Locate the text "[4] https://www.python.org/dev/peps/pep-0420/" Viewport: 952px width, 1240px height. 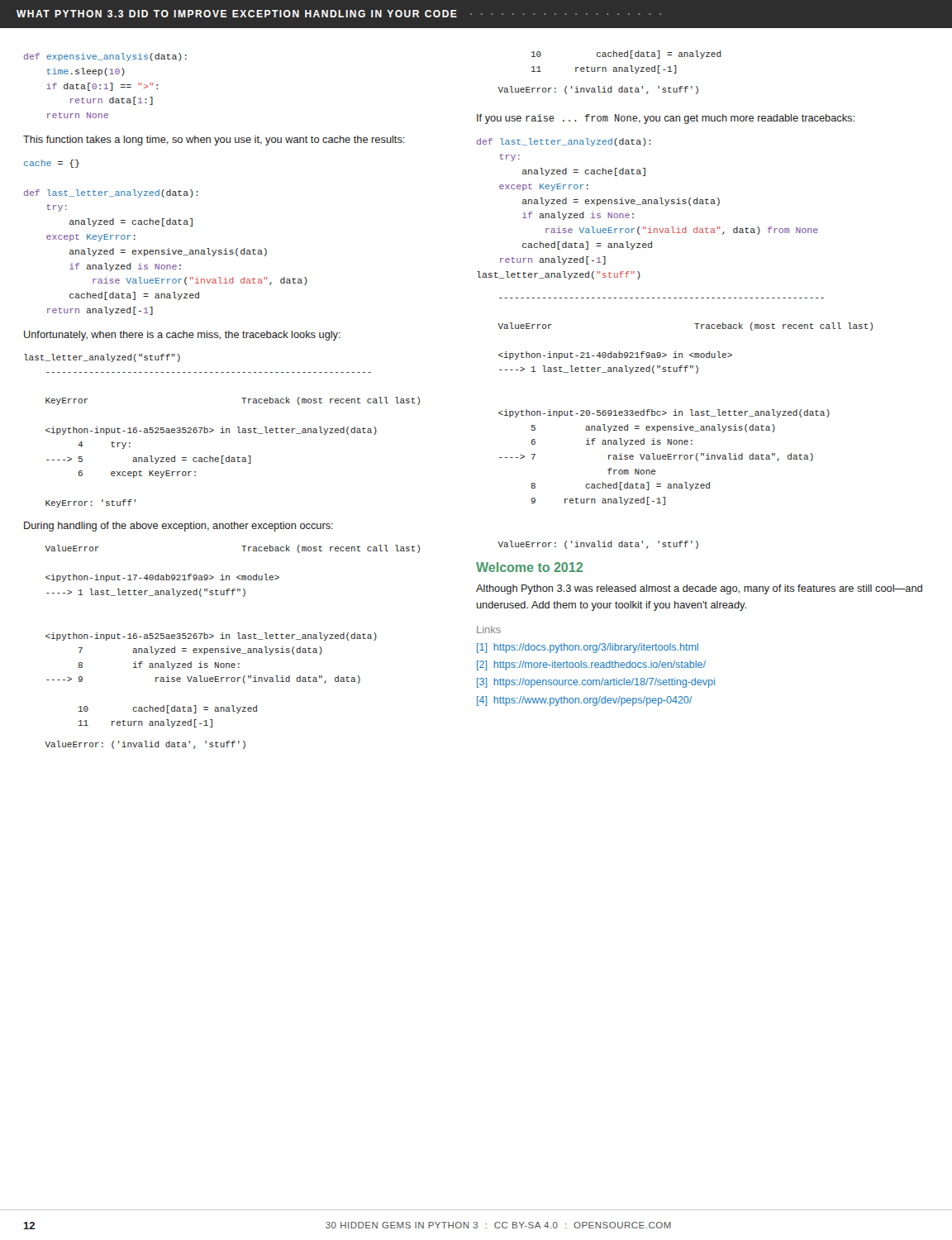tap(584, 700)
